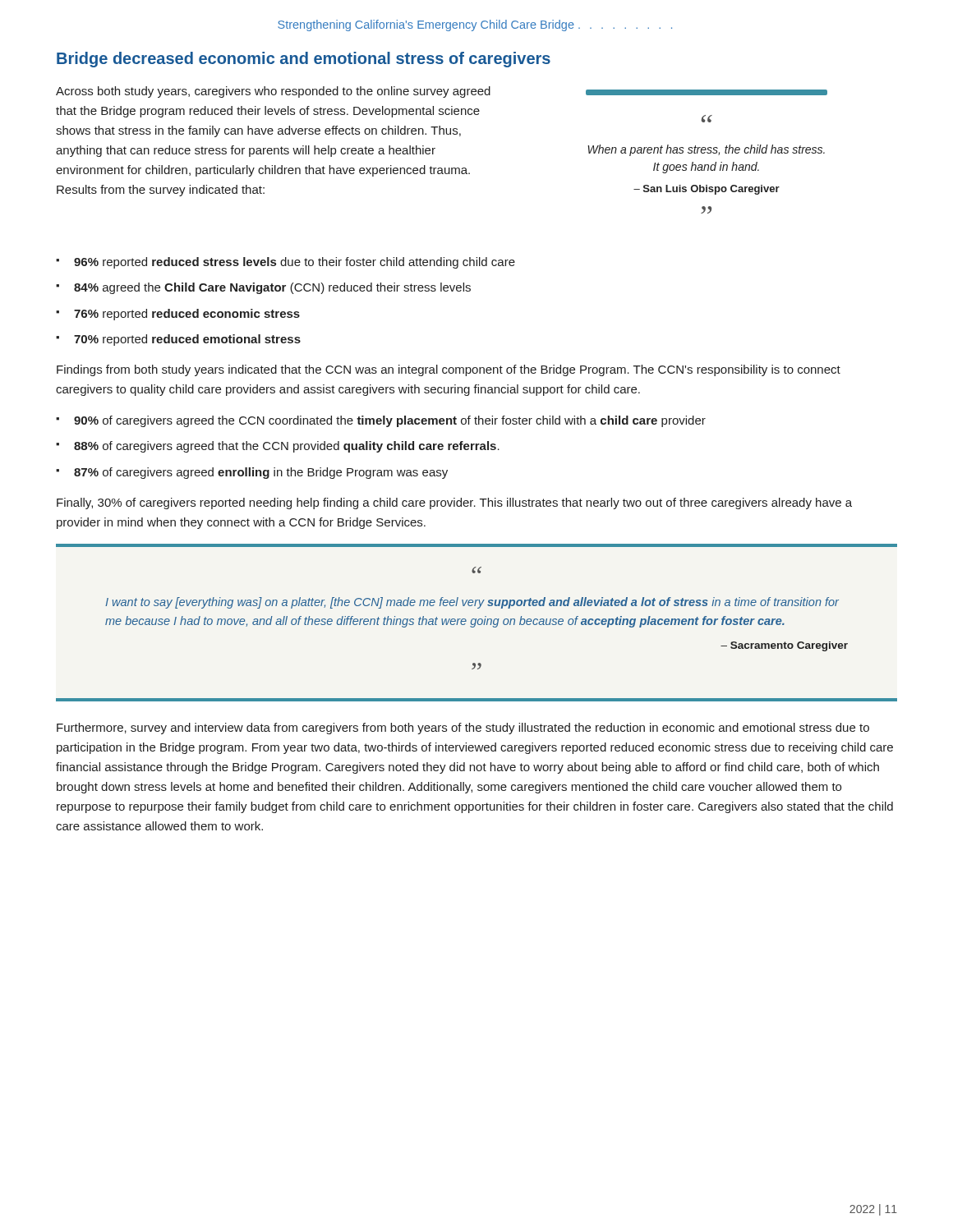The width and height of the screenshot is (953, 1232).
Task: Locate the block of text that opens with "84% agreed the Child Care Navigator (CCN)"
Action: coord(273,287)
